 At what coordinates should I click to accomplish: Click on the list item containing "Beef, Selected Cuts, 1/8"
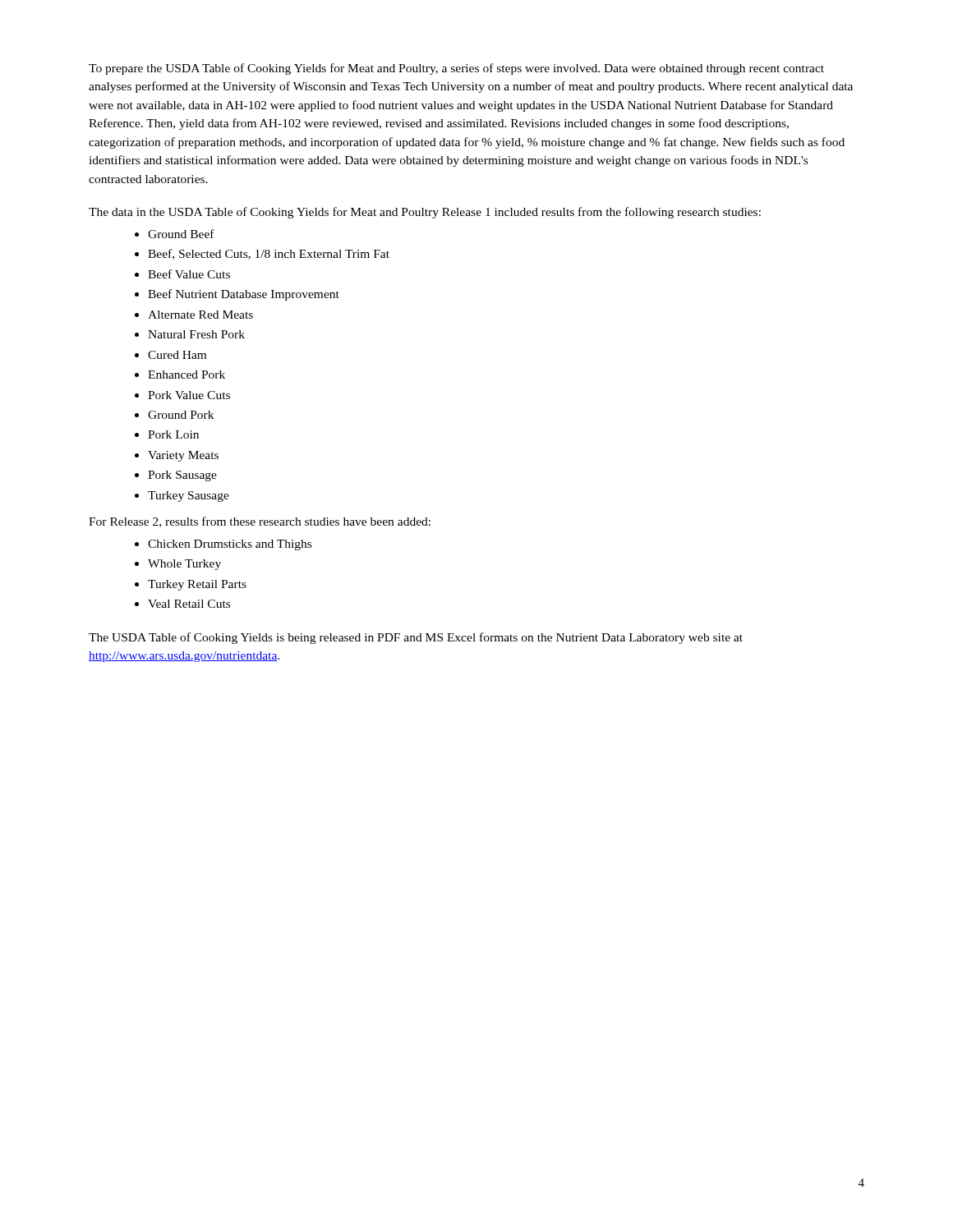coord(269,254)
